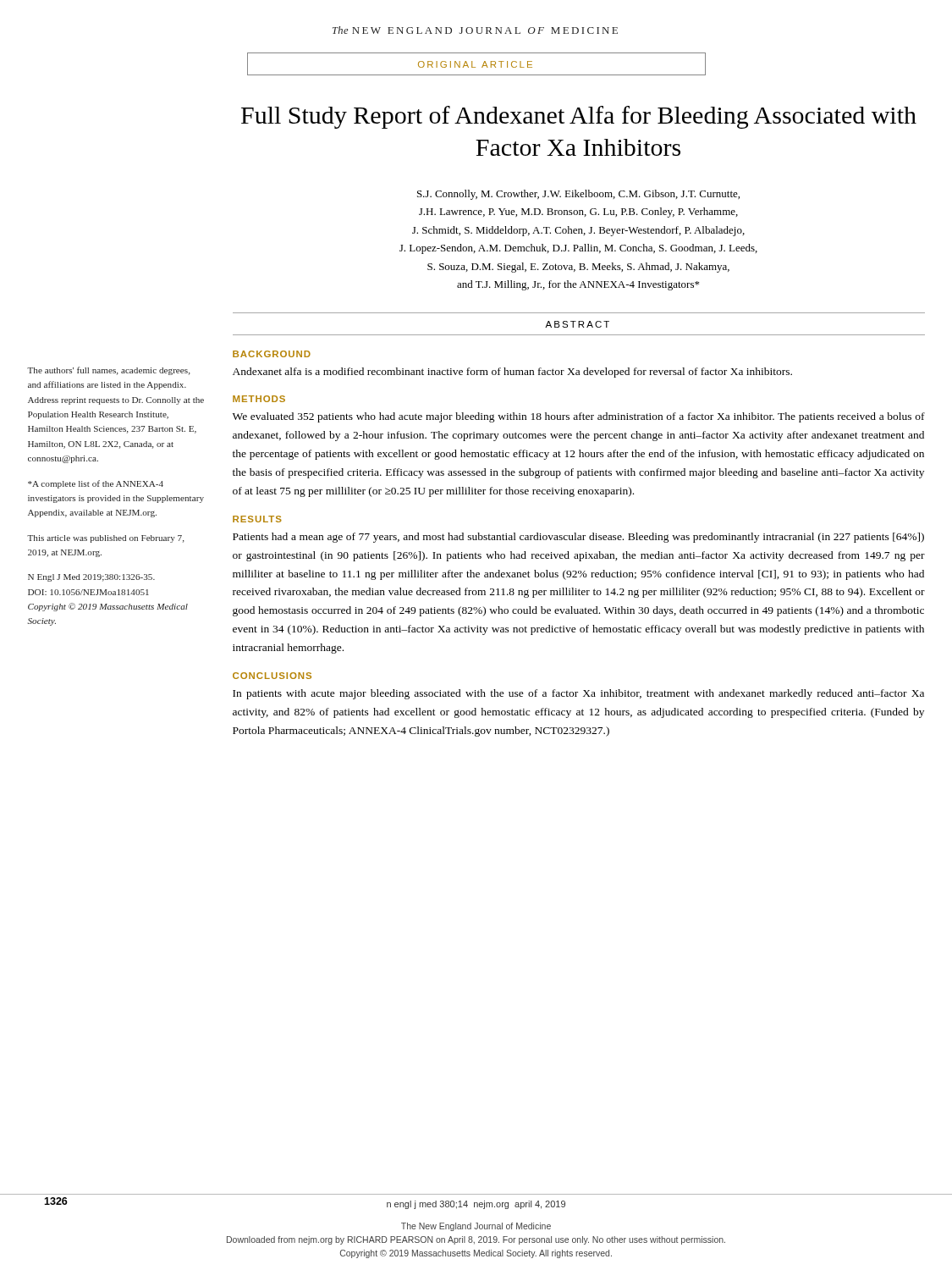
Task: Locate the region starting "N Engl J"
Action: click(x=108, y=599)
